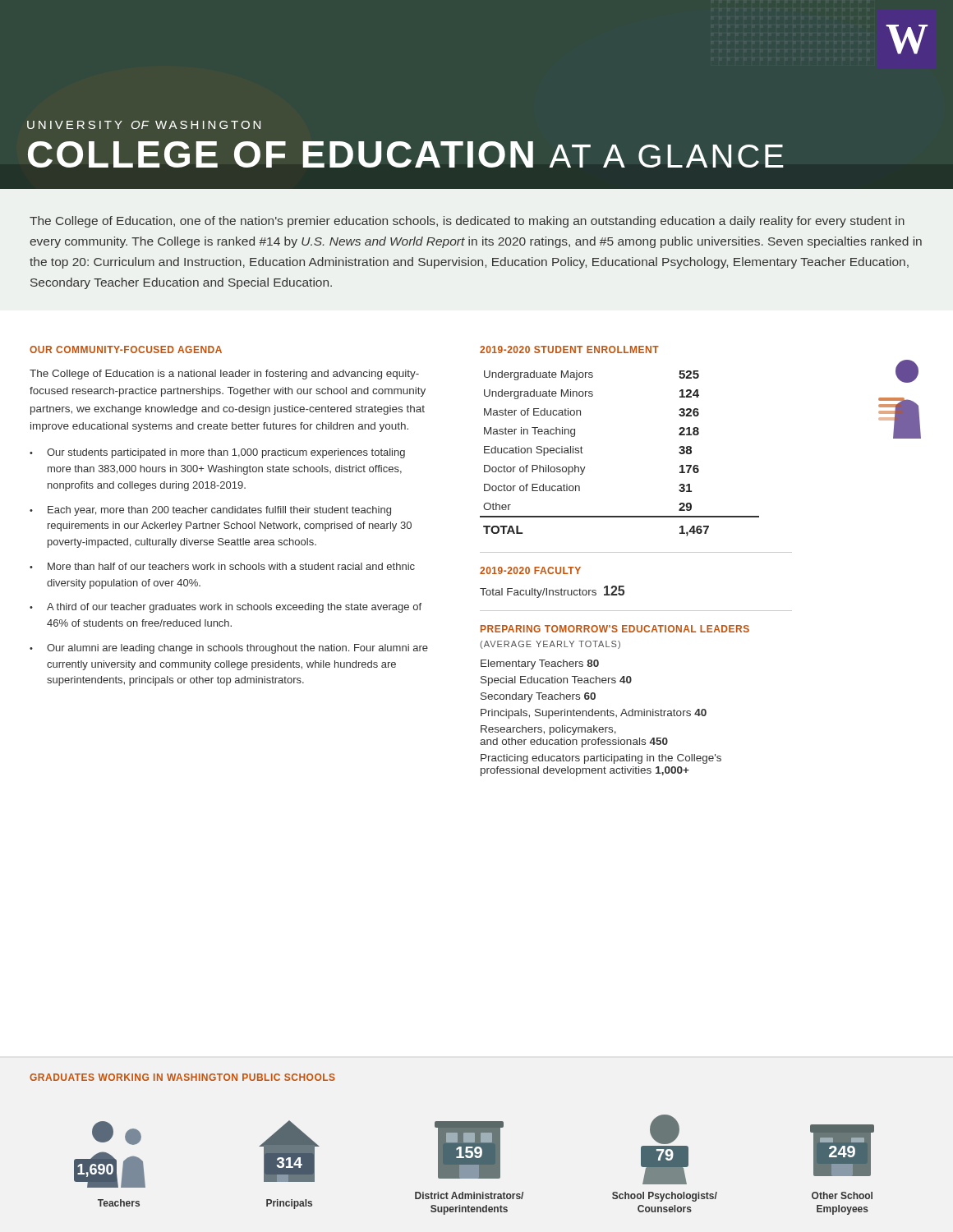Locate the list item with the text "• A third of"
Screen dimensions: 1232x953
point(231,615)
